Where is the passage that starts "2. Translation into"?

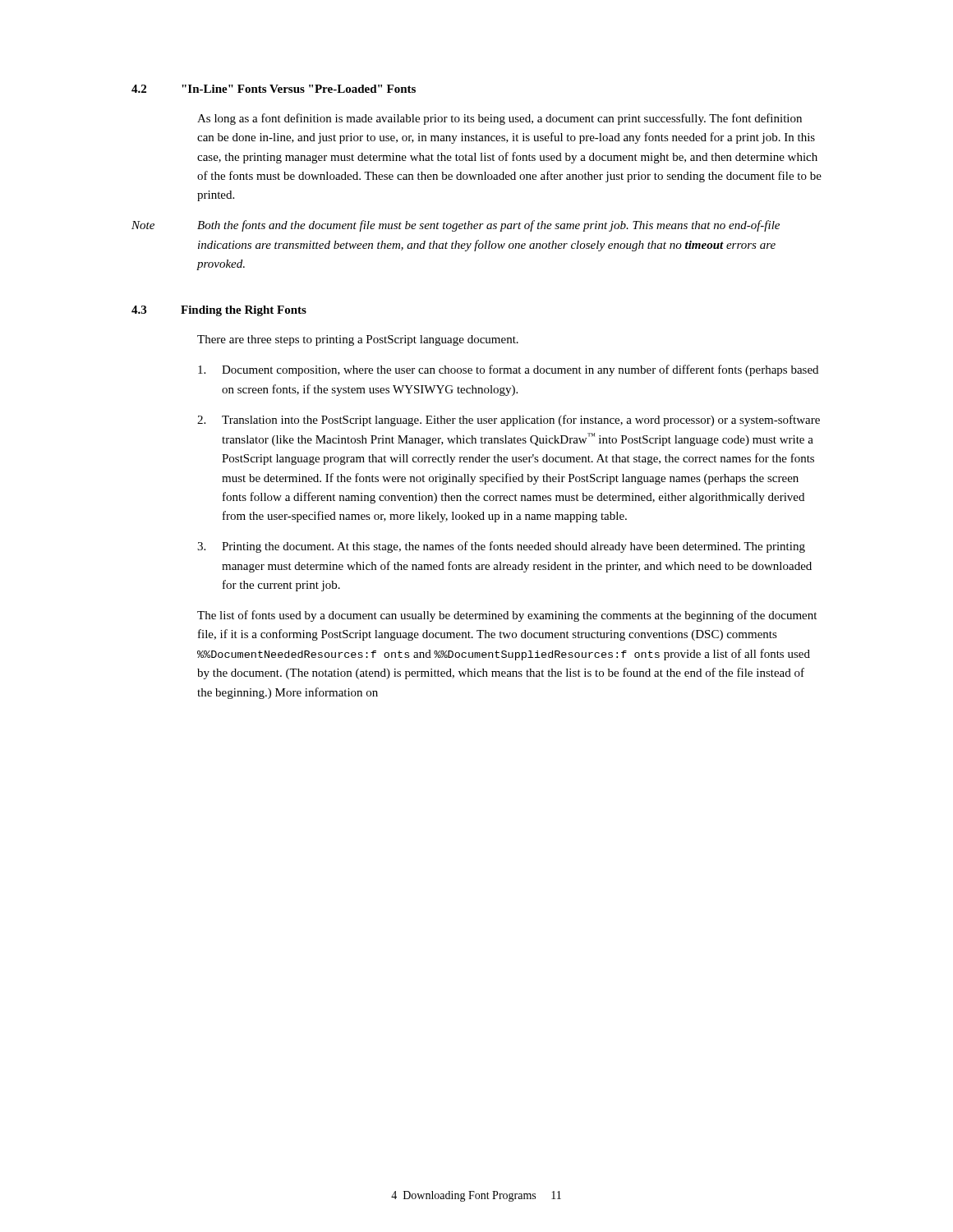pyautogui.click(x=509, y=468)
